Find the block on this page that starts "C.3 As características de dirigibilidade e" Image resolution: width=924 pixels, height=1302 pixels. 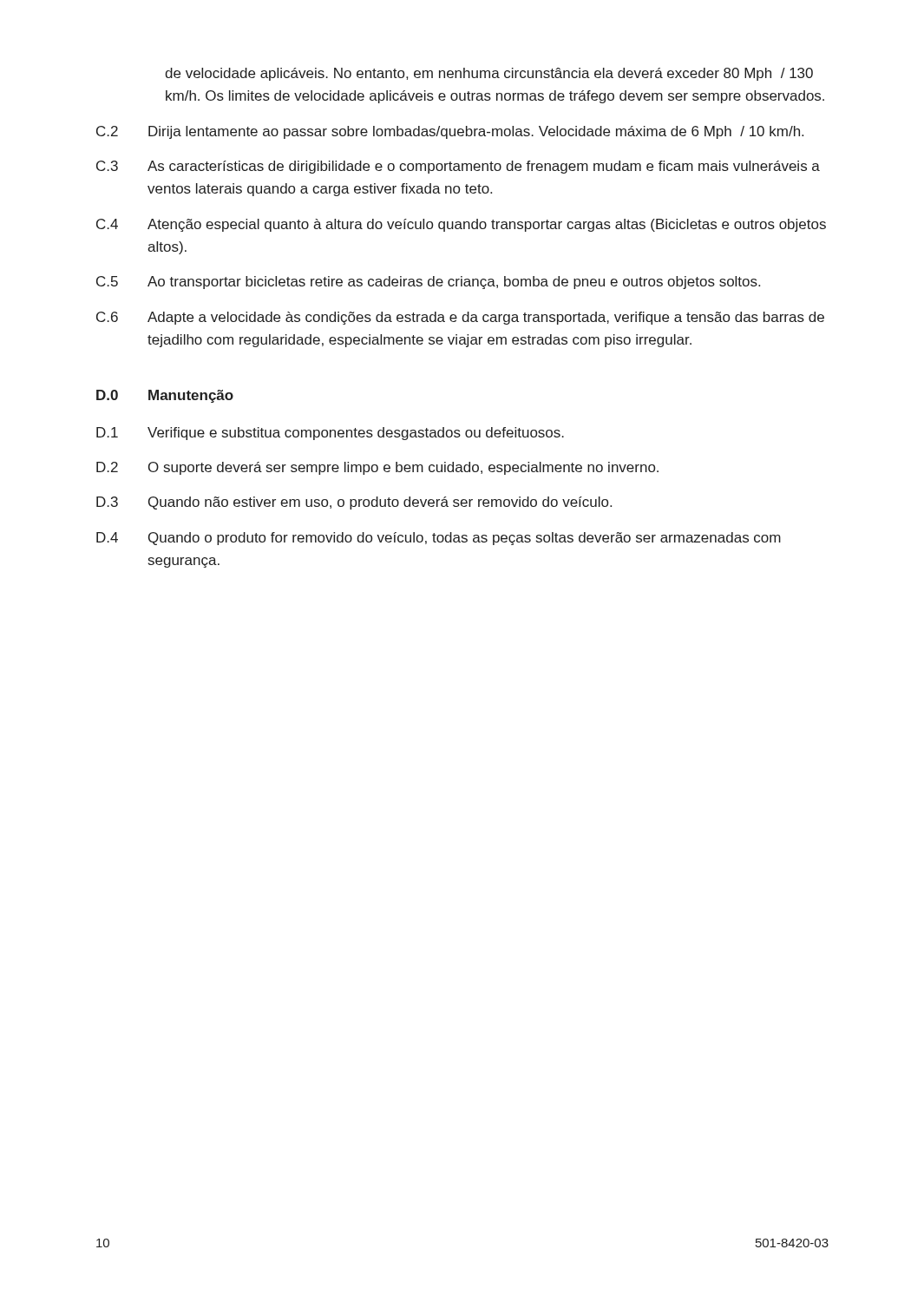[462, 178]
